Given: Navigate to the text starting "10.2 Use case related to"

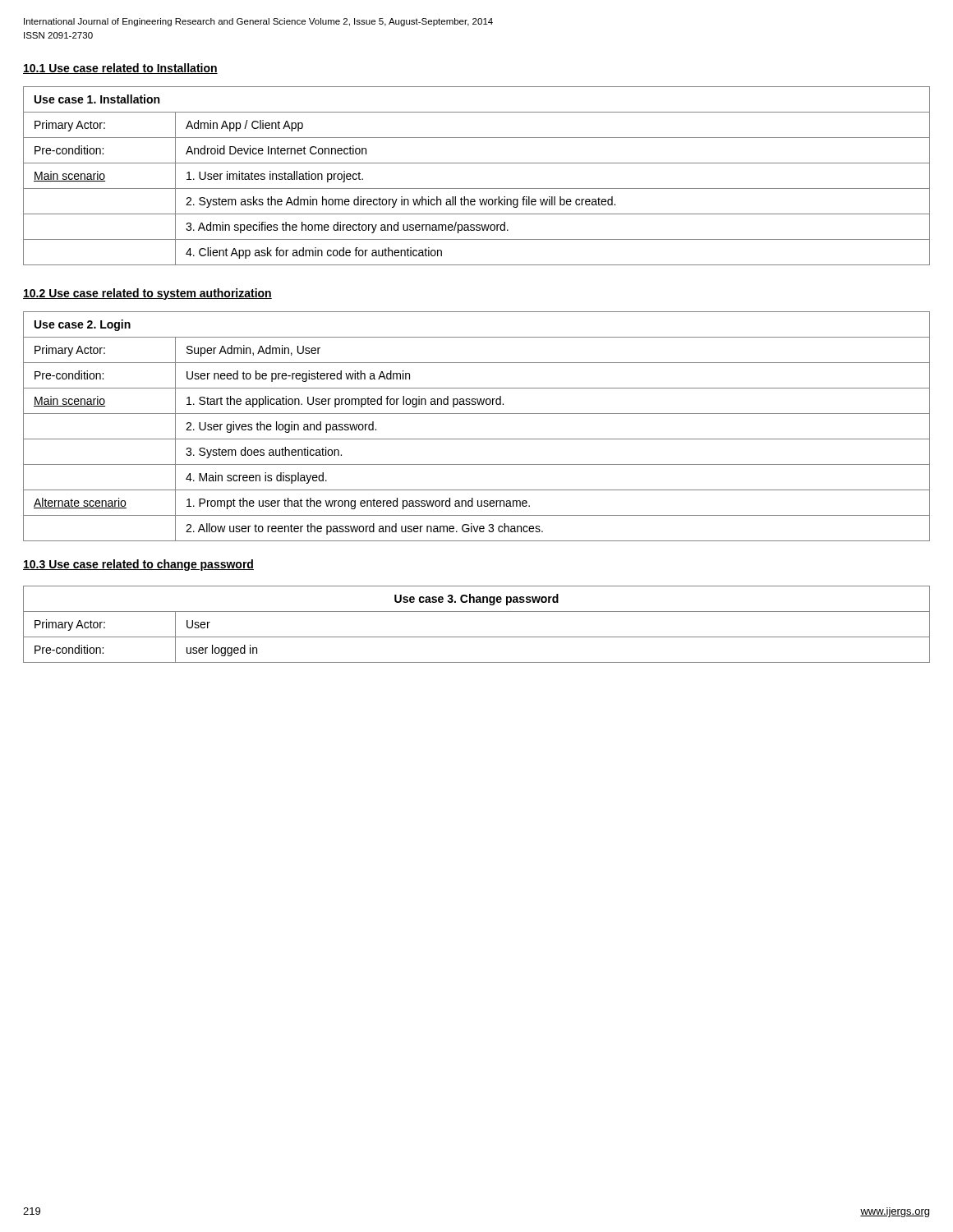Looking at the screenshot, I should (147, 293).
